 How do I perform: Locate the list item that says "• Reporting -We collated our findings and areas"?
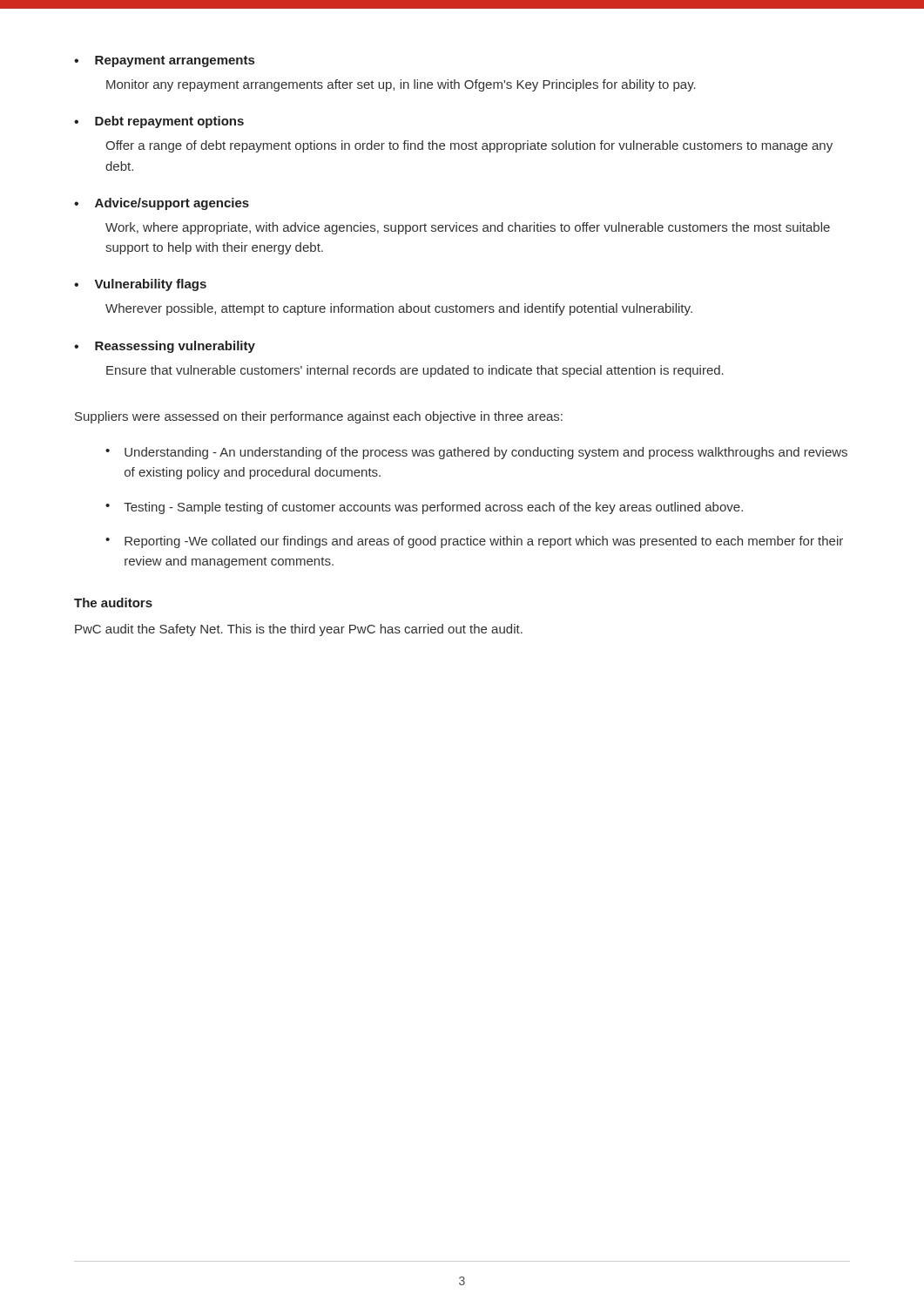pyautogui.click(x=478, y=551)
